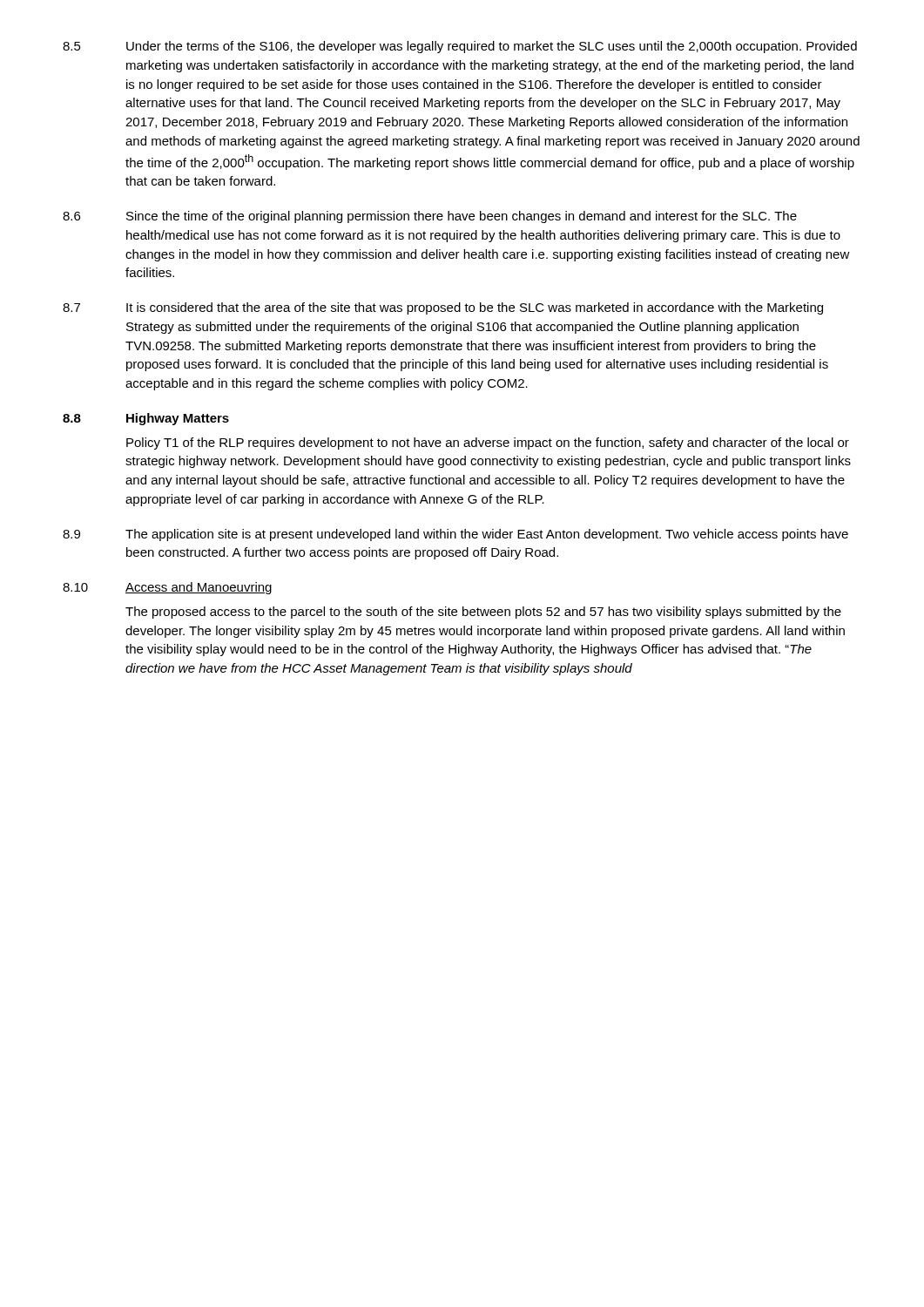Click on the text starting "8.9 The application site is"
This screenshot has height=1307, width=924.
click(x=462, y=543)
